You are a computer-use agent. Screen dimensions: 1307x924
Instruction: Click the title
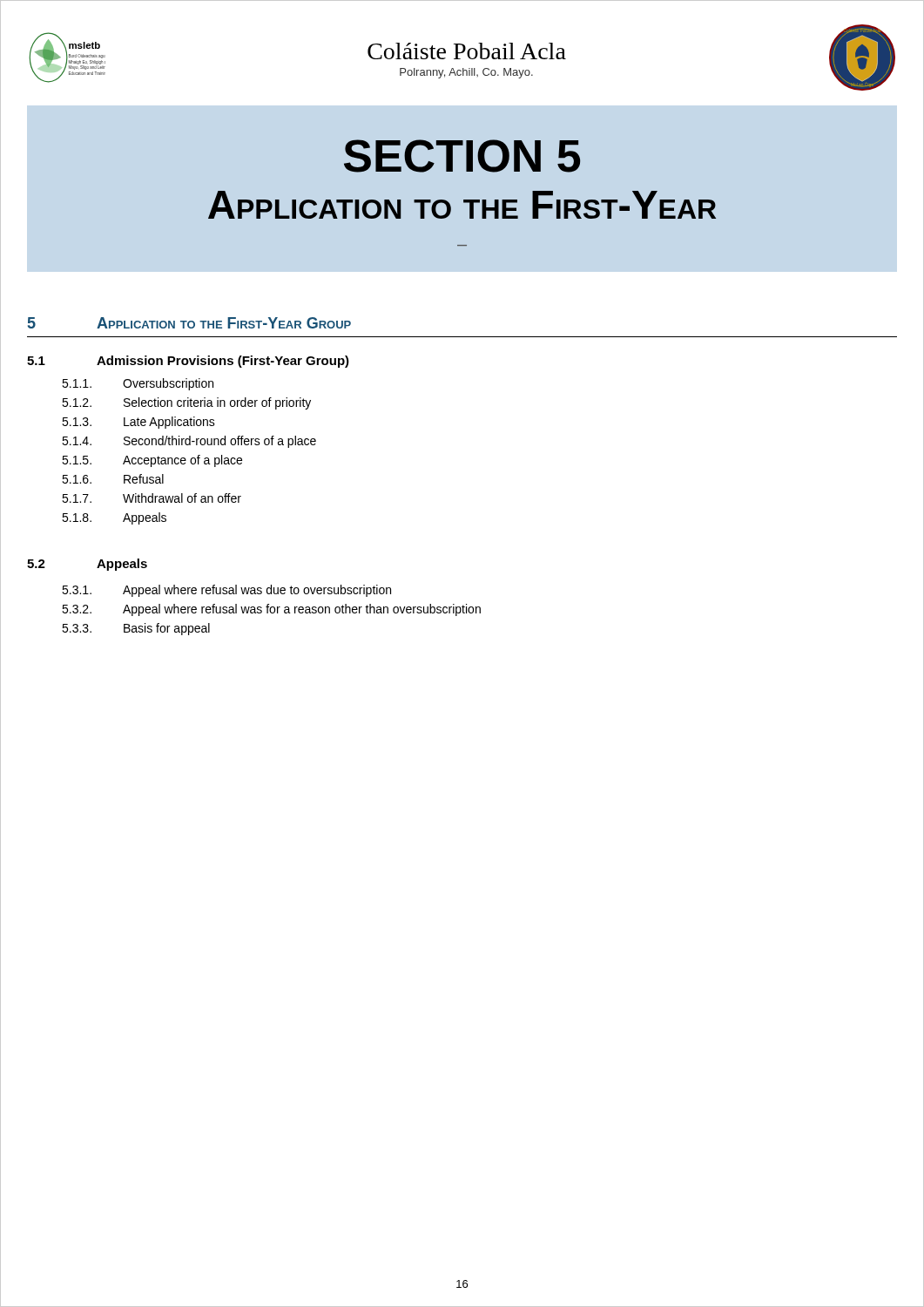[x=462, y=193]
